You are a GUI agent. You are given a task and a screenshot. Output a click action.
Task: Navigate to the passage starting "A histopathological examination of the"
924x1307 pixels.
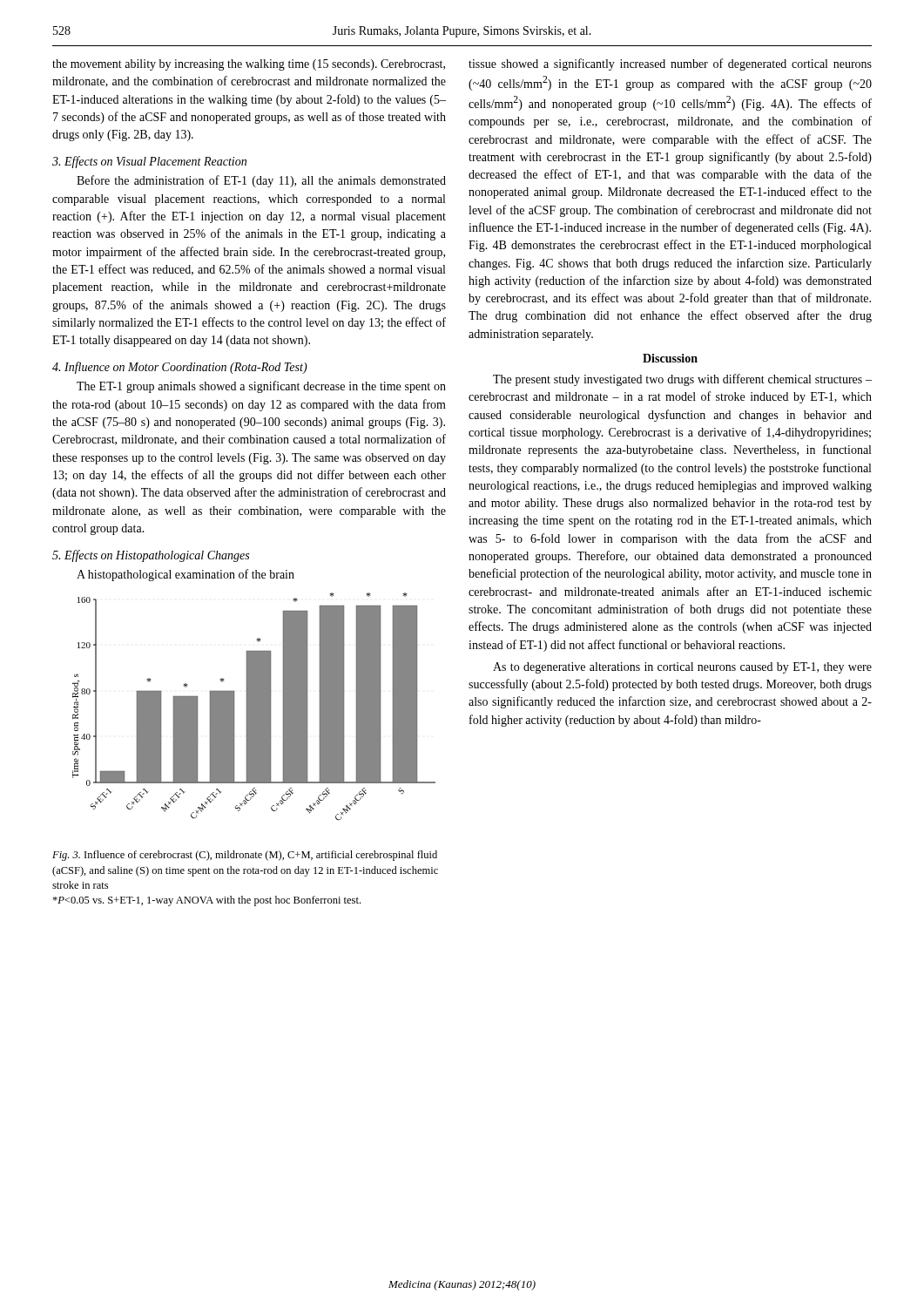(x=249, y=575)
